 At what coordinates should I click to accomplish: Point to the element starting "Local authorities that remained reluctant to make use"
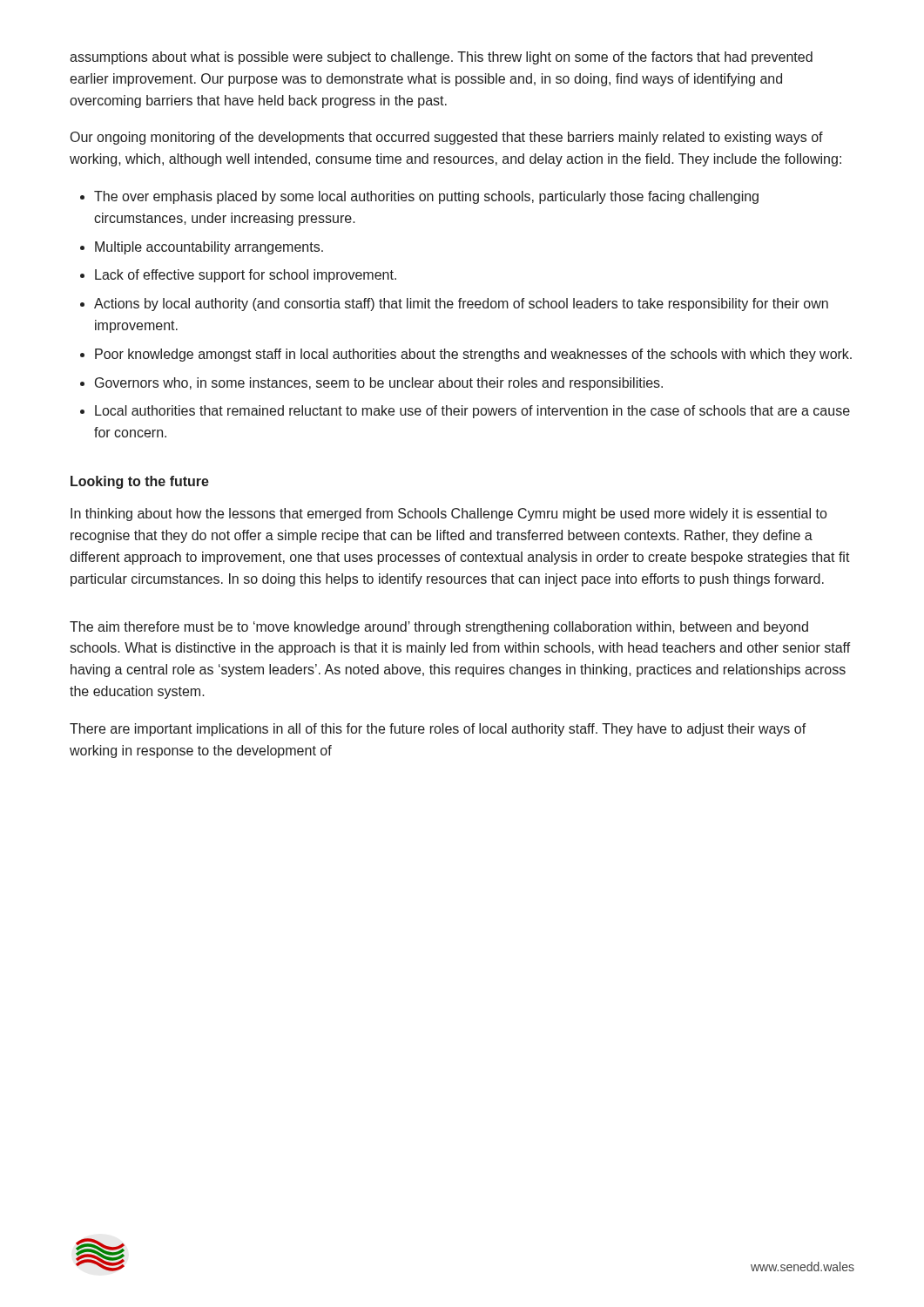(x=472, y=422)
